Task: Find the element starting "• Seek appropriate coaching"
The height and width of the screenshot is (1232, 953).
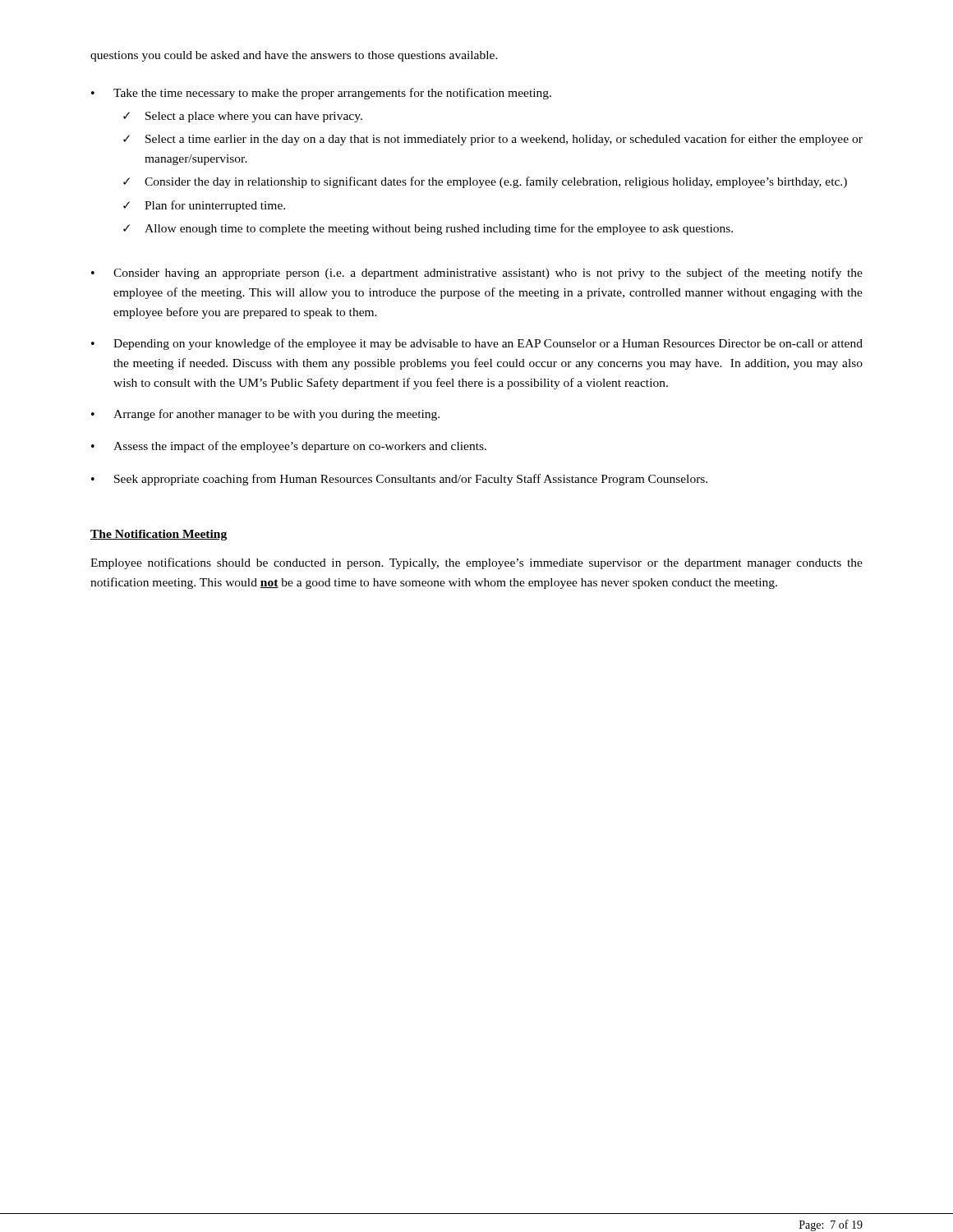Action: (476, 480)
